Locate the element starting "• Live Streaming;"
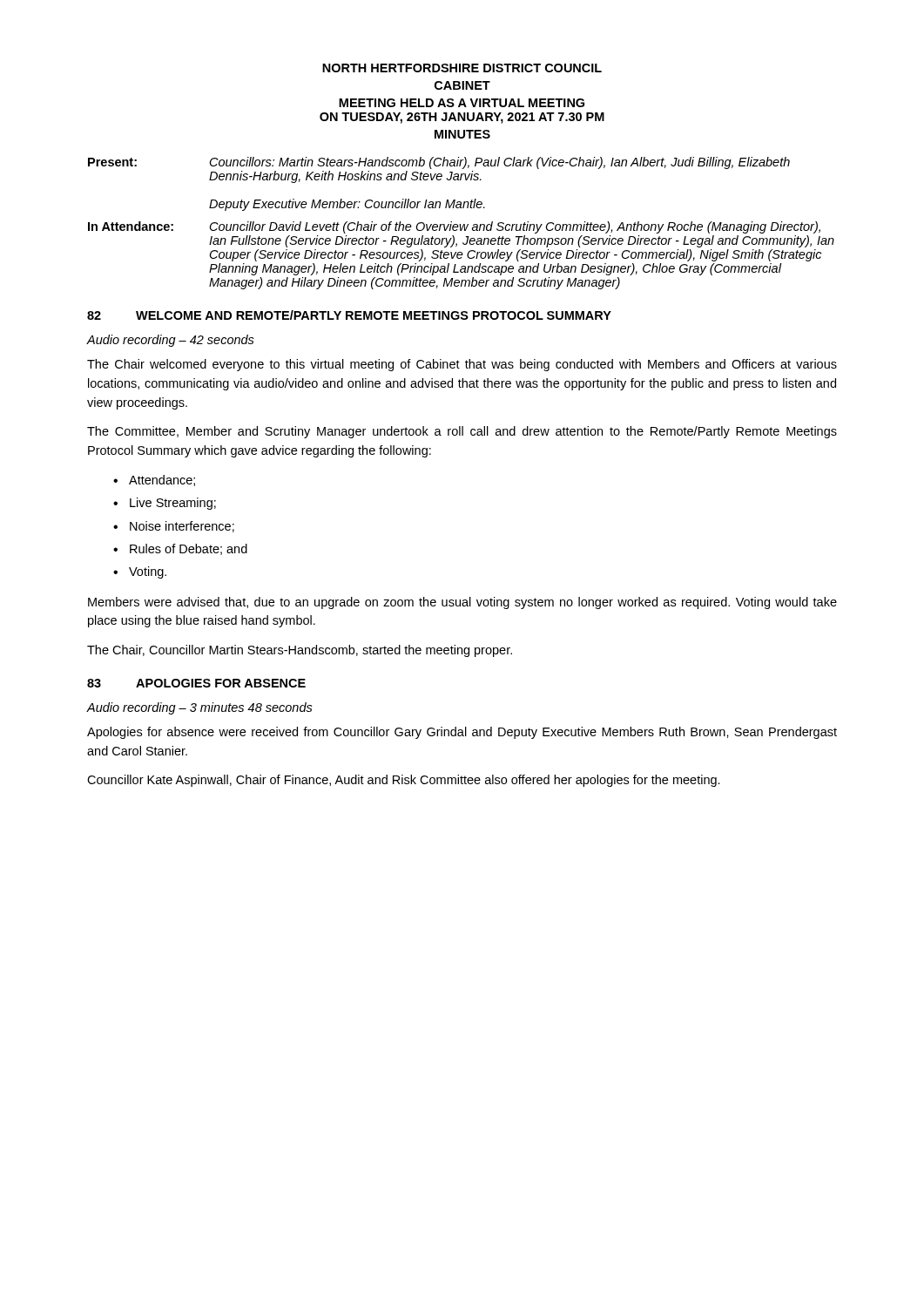Image resolution: width=924 pixels, height=1307 pixels. pyautogui.click(x=165, y=504)
